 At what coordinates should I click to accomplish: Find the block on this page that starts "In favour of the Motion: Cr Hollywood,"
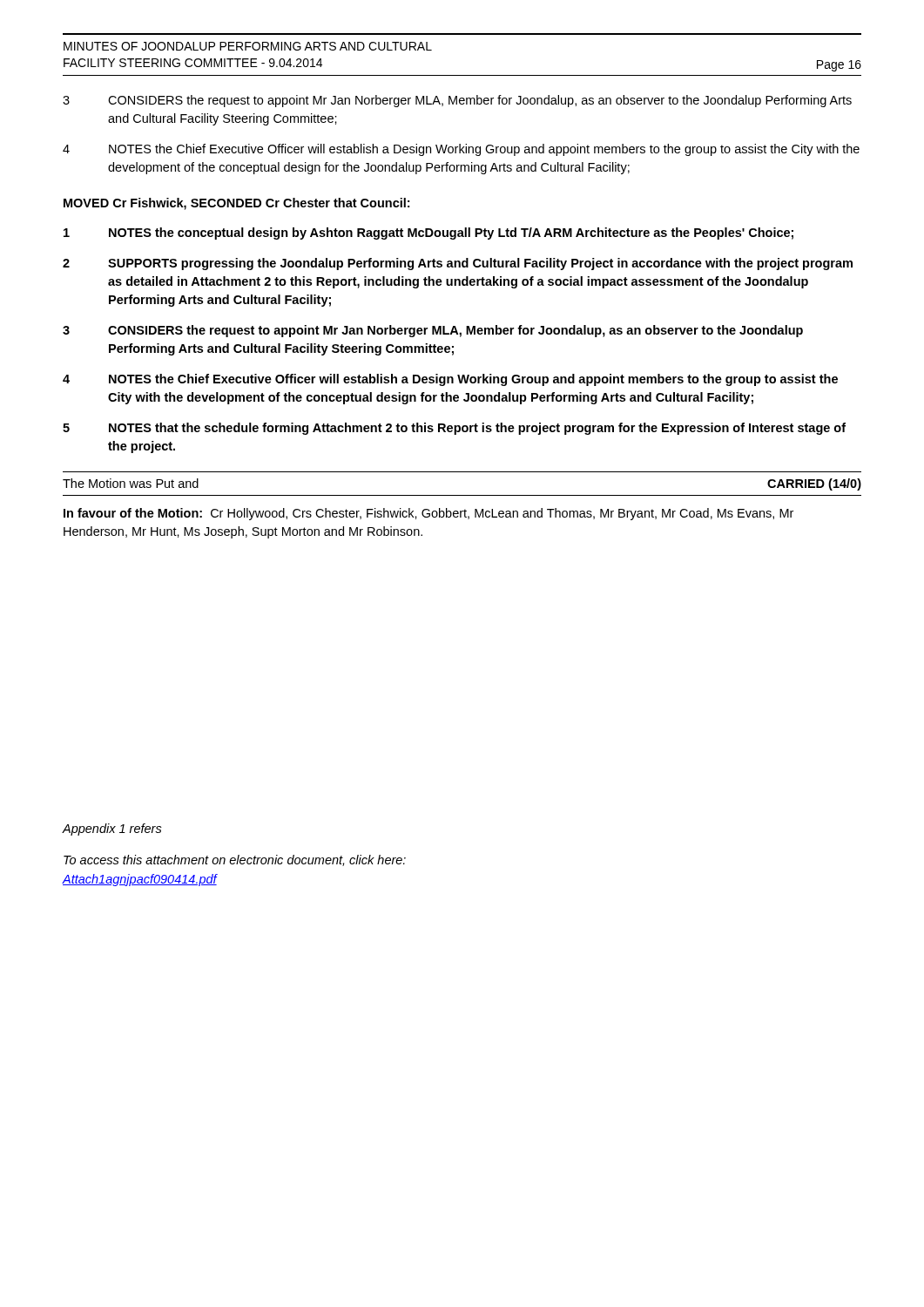(x=428, y=522)
